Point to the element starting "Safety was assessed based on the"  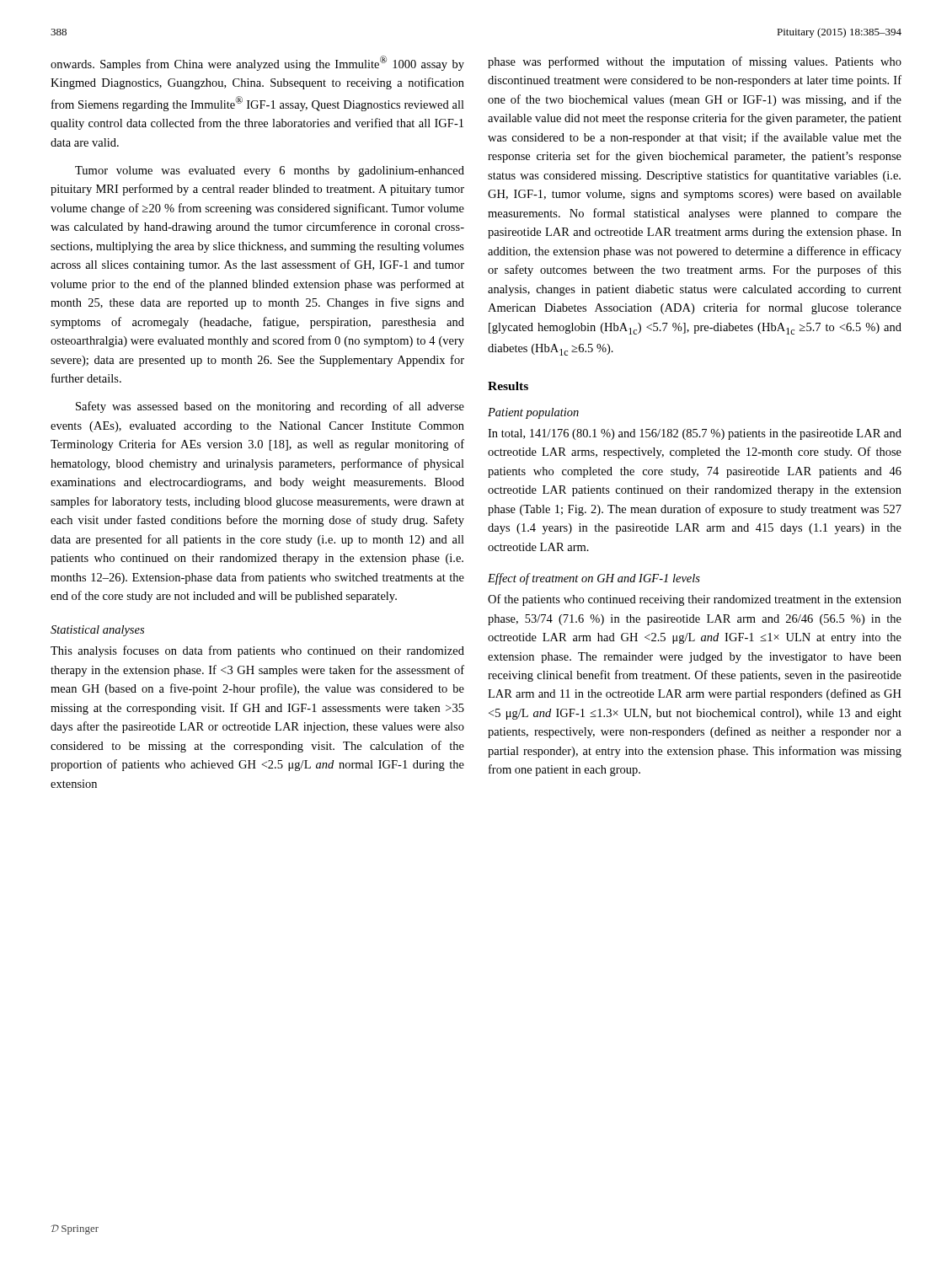point(257,501)
